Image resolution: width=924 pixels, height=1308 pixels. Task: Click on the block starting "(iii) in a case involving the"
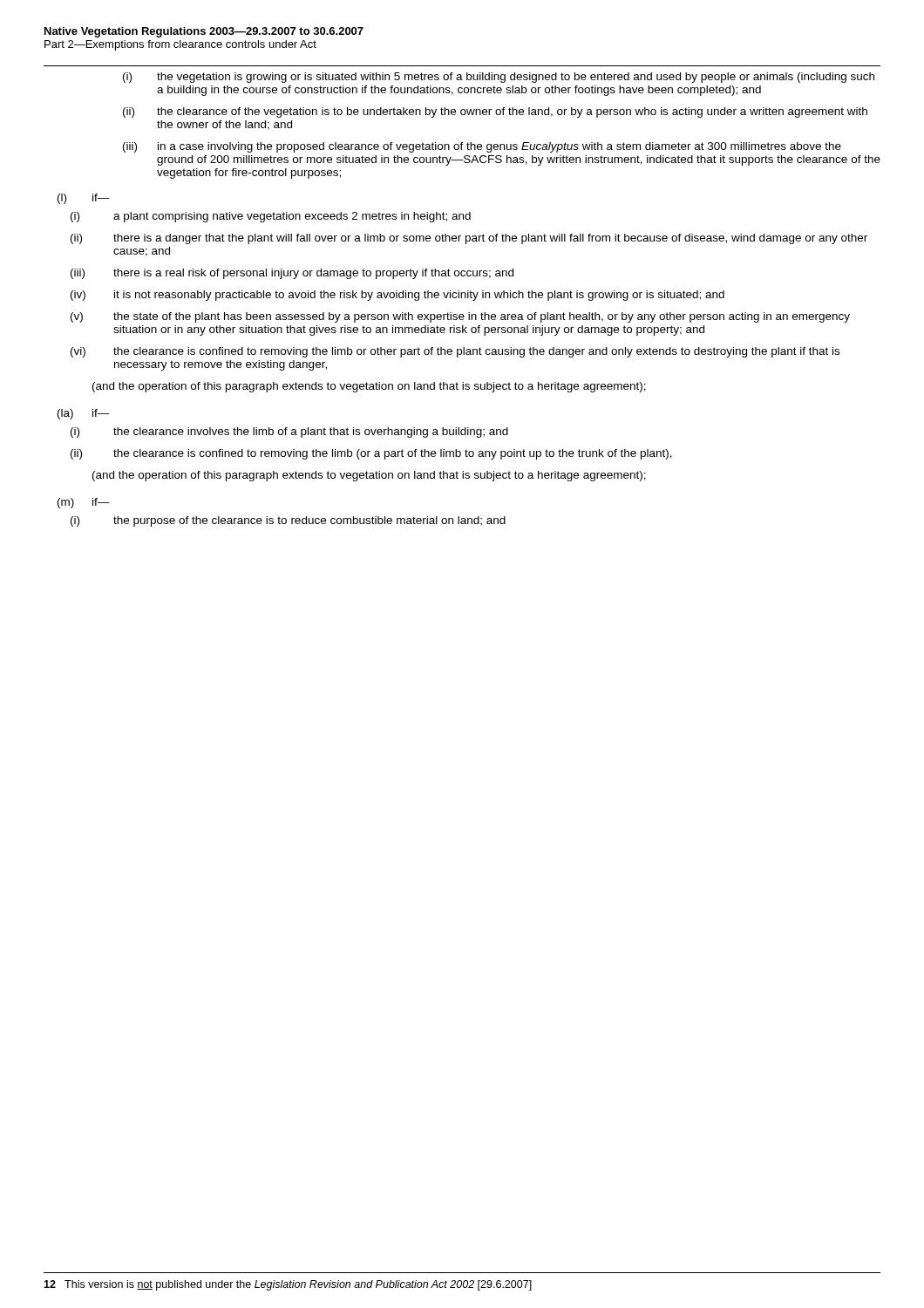click(x=462, y=159)
